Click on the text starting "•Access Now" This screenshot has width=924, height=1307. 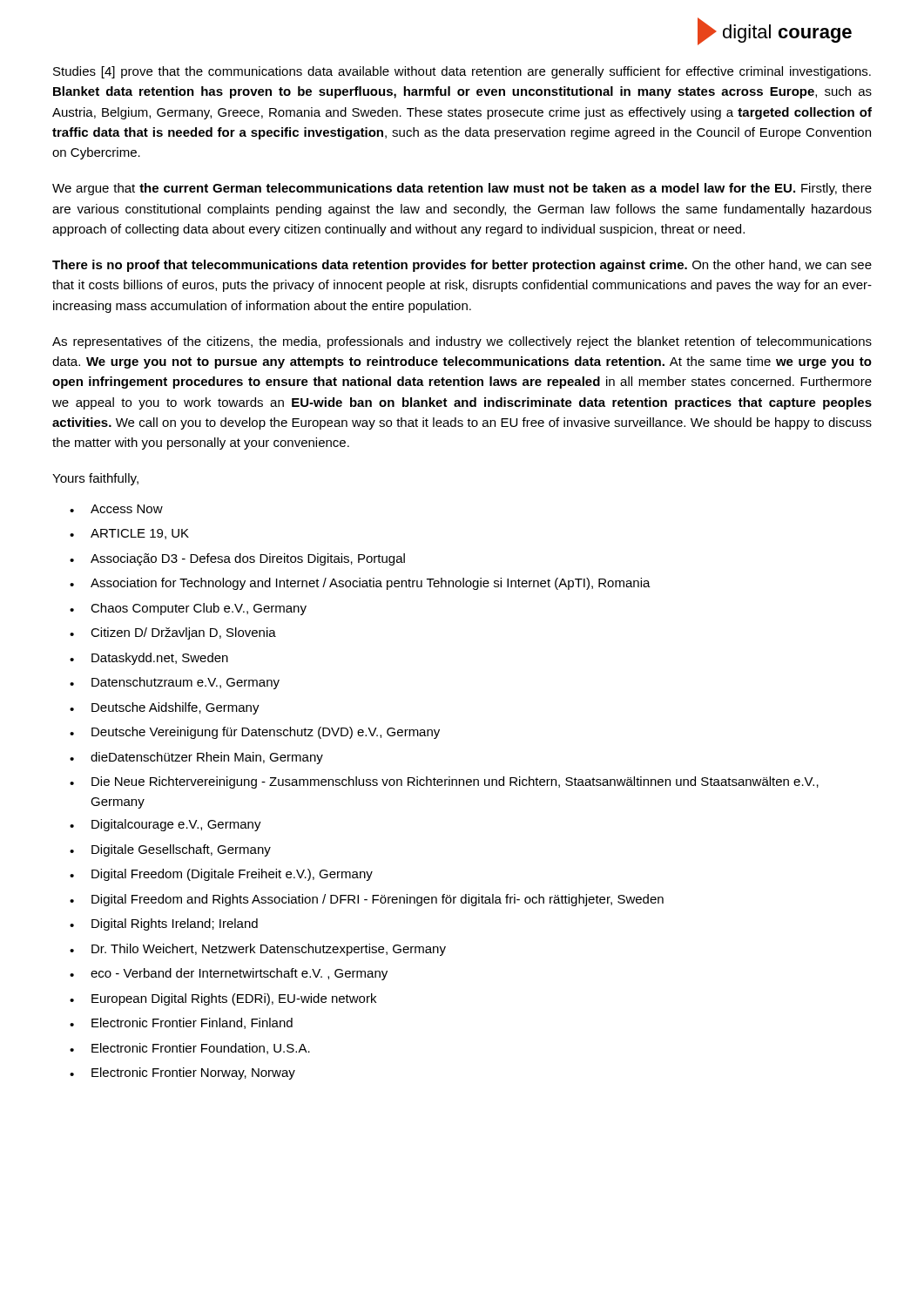[116, 510]
